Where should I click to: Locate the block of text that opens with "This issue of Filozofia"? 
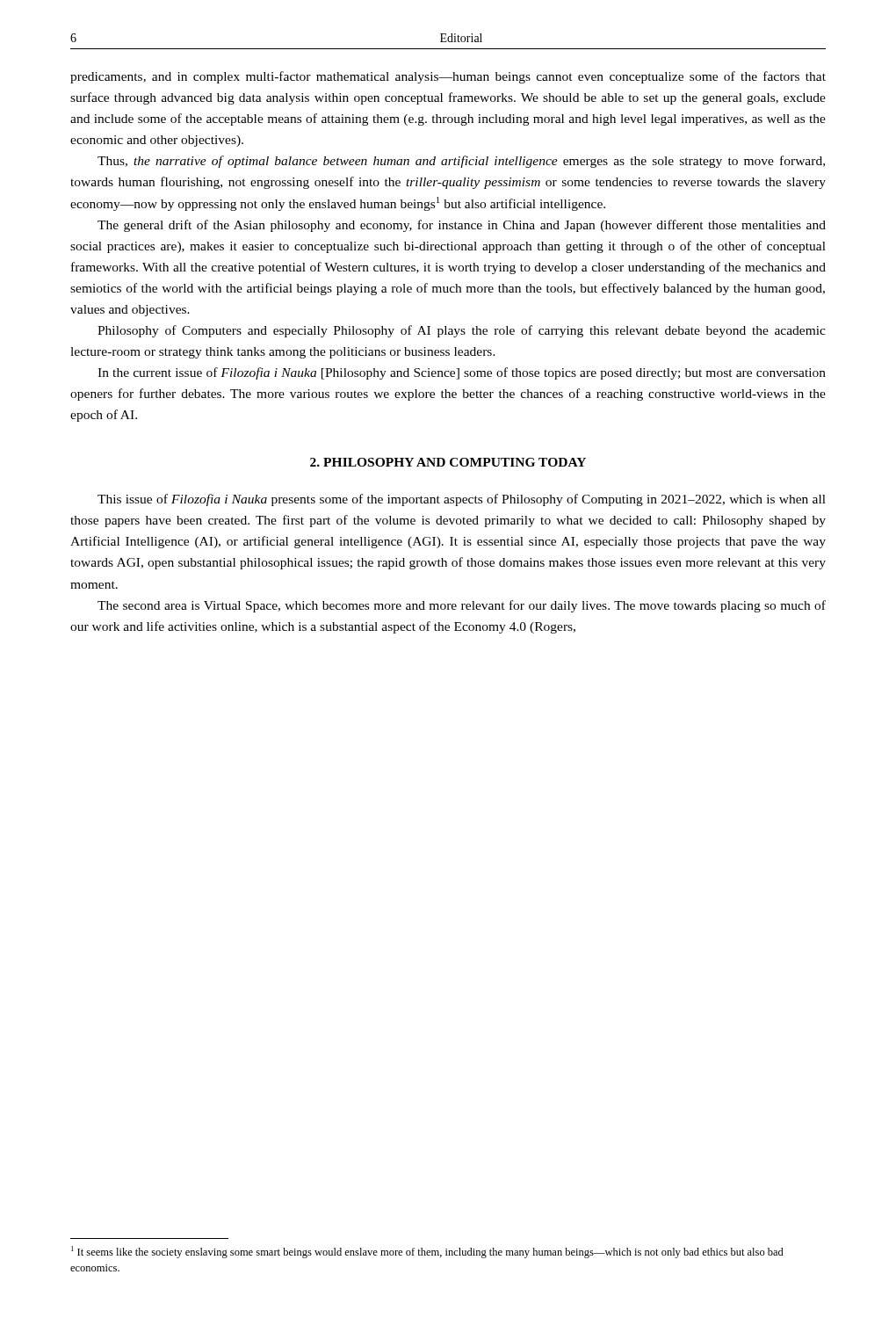click(448, 542)
